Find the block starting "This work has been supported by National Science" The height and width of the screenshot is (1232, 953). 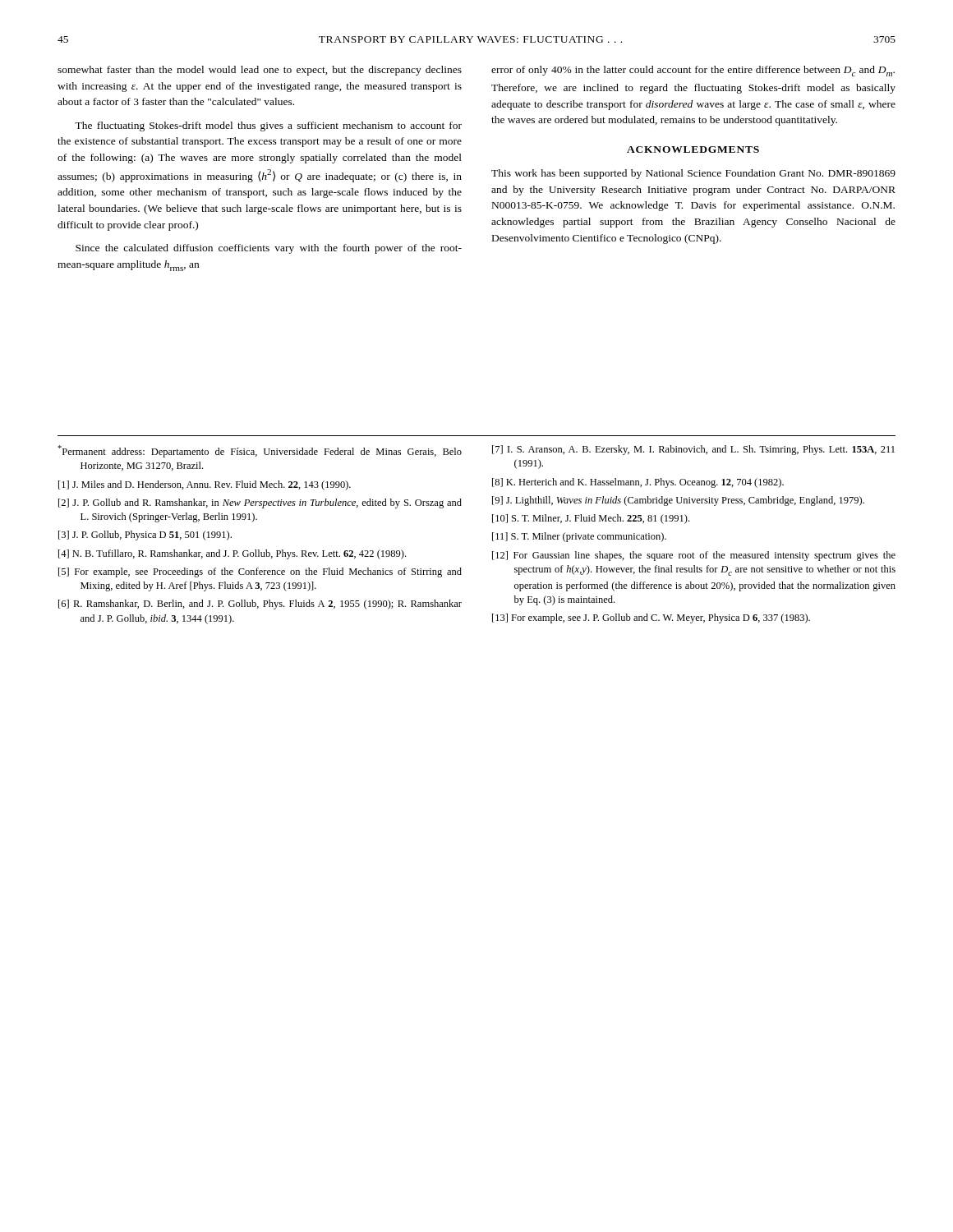point(693,205)
